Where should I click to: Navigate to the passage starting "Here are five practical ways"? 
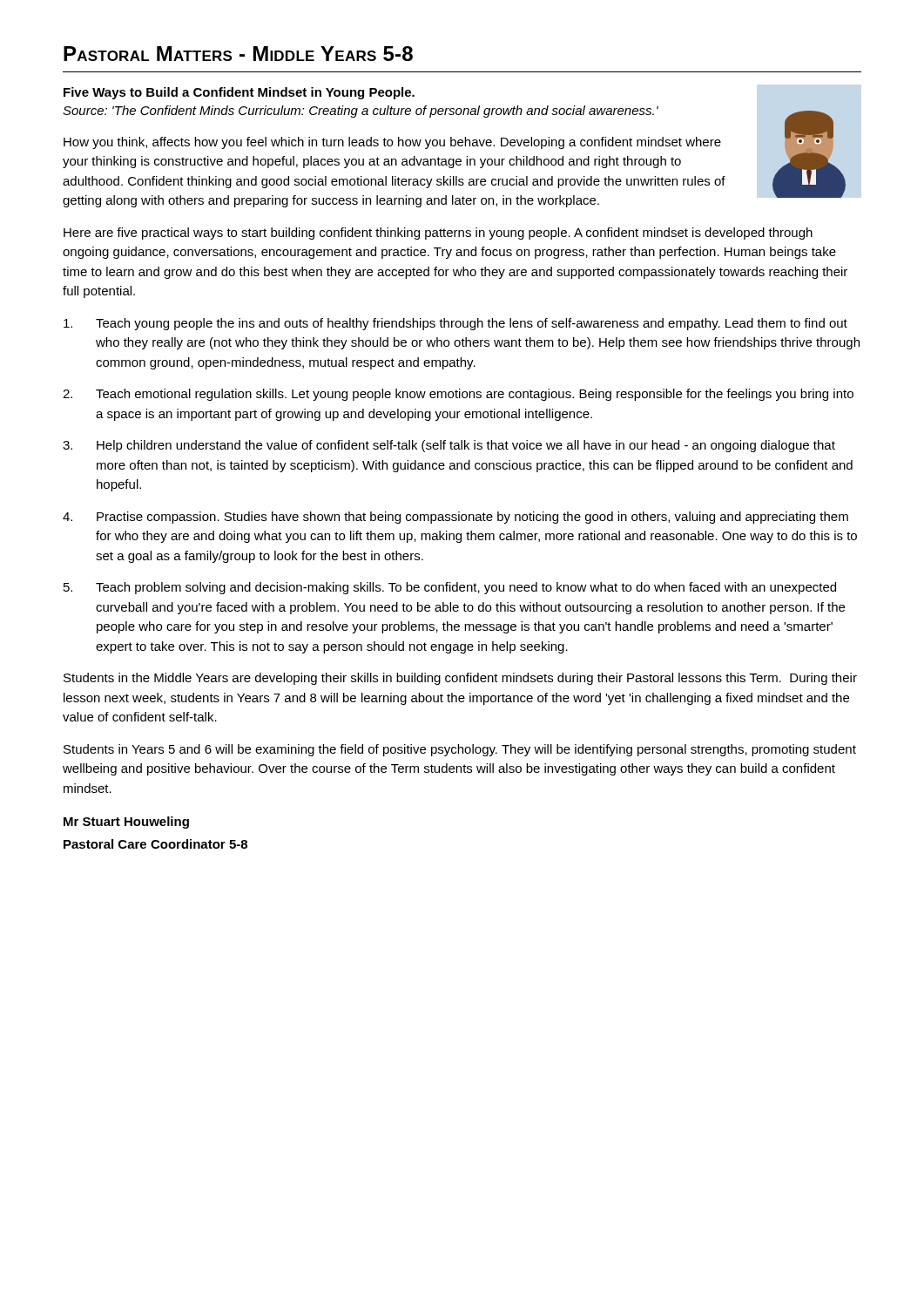click(x=455, y=261)
